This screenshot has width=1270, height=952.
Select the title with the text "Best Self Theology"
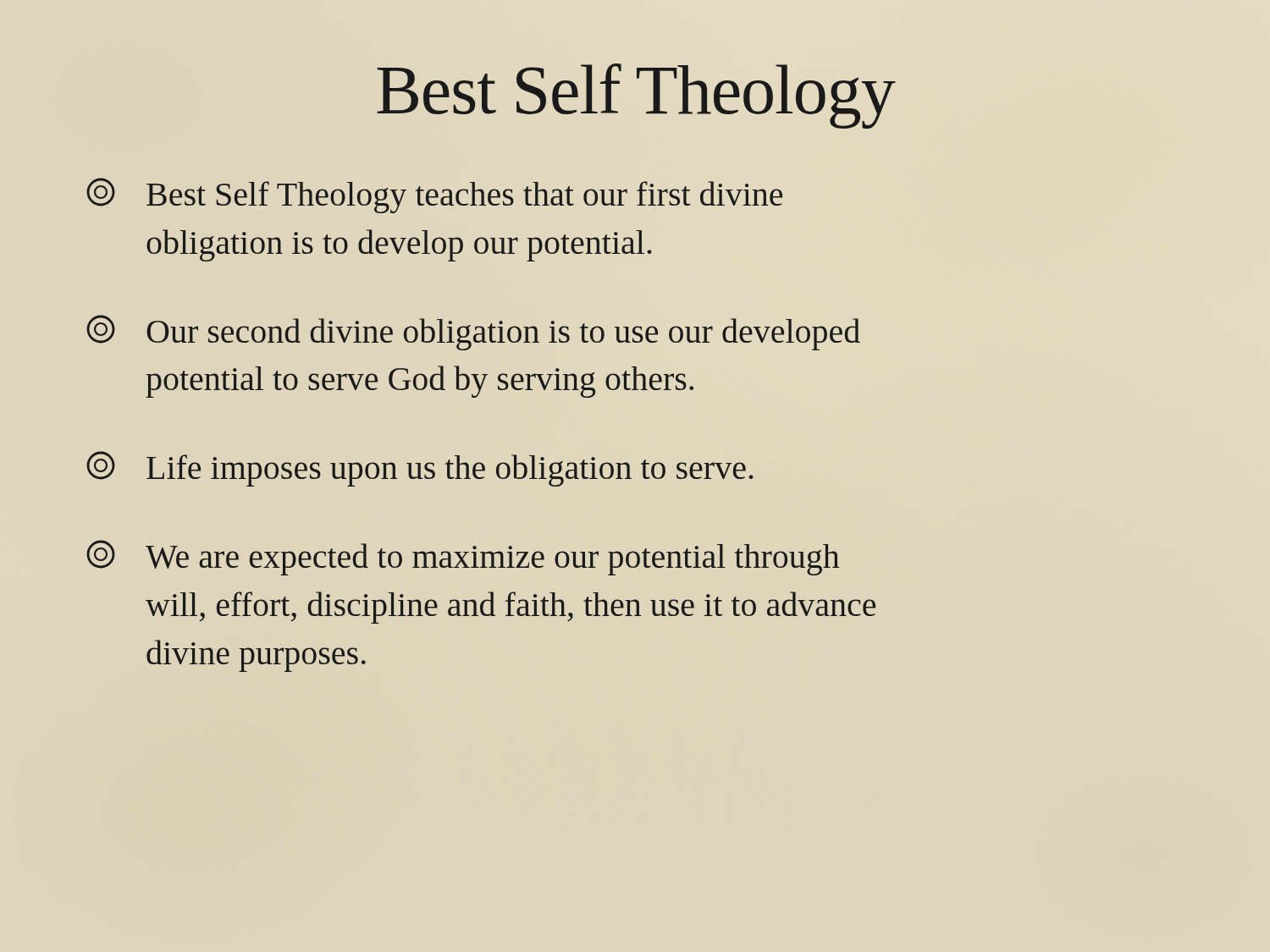[x=635, y=91]
